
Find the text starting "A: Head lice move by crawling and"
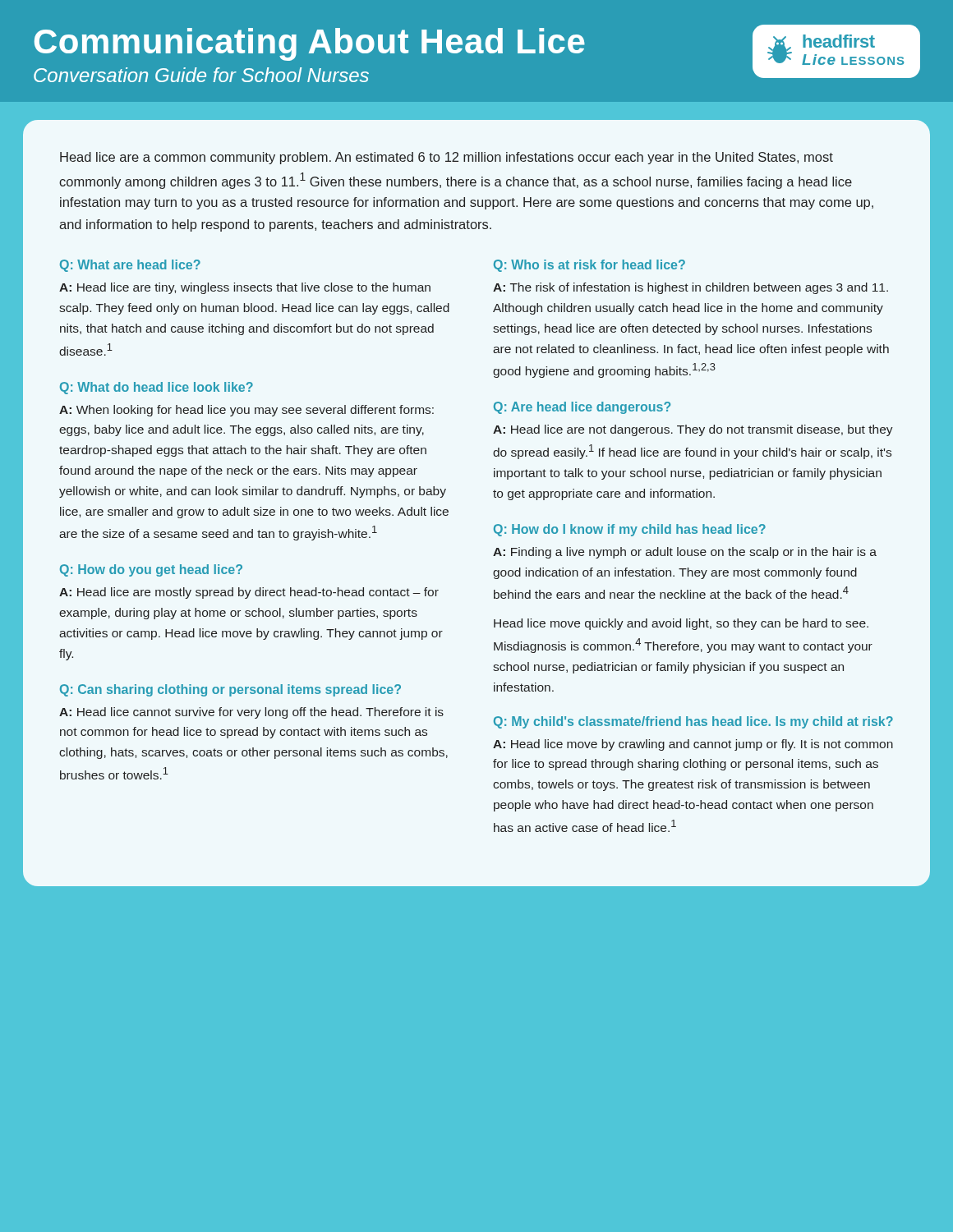[693, 785]
